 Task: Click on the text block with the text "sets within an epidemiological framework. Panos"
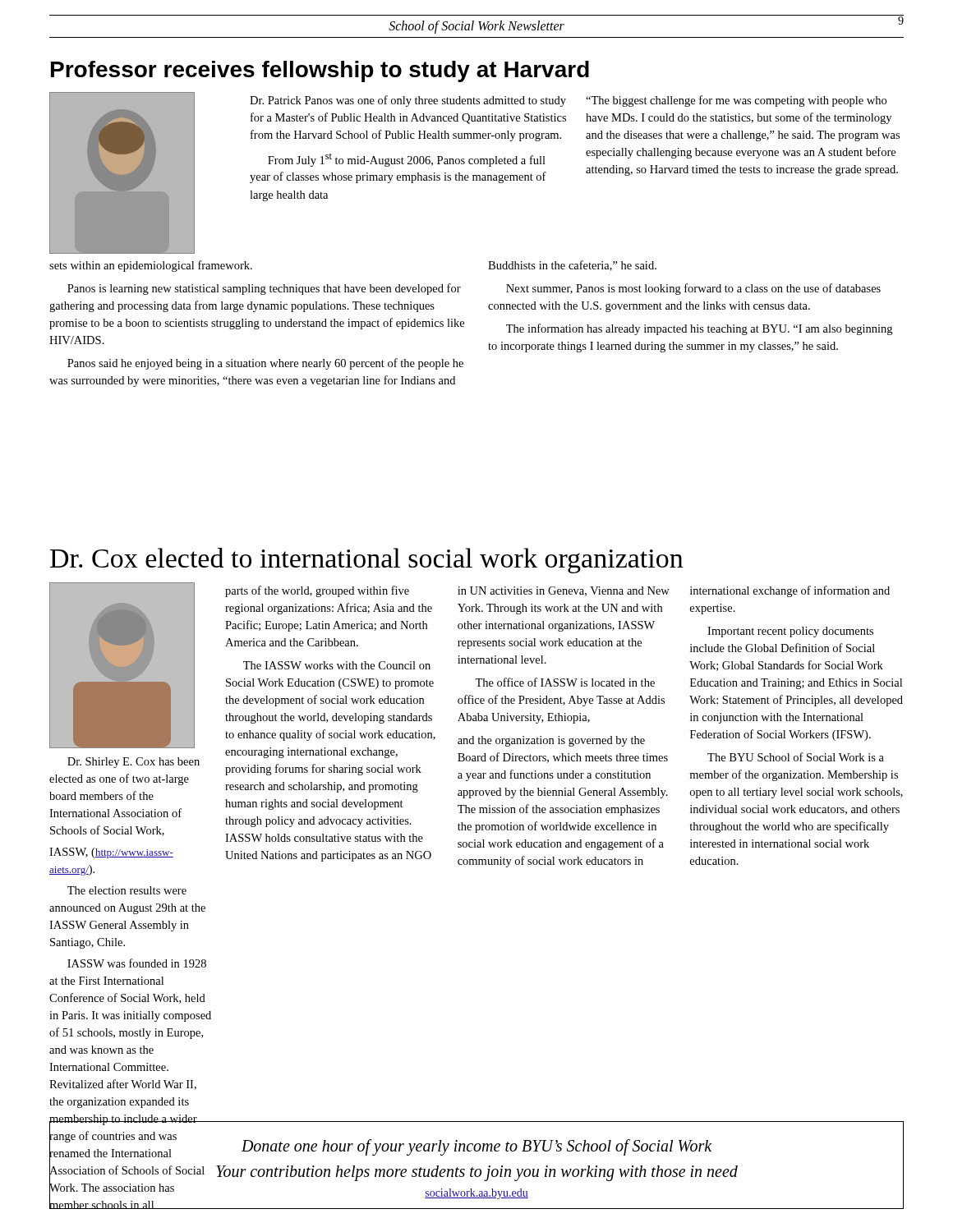click(x=152, y=266)
